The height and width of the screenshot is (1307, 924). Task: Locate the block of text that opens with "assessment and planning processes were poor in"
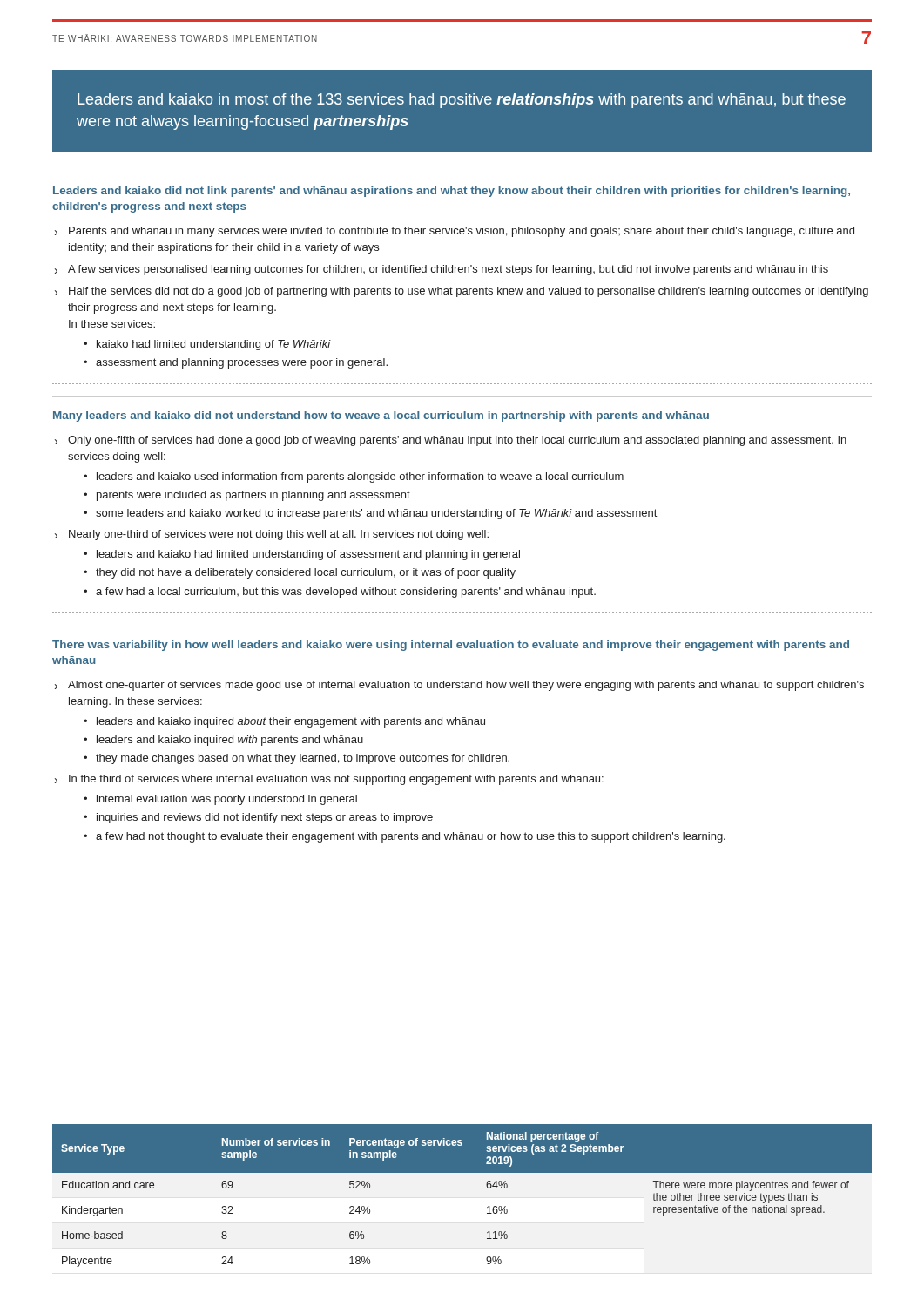(x=242, y=362)
